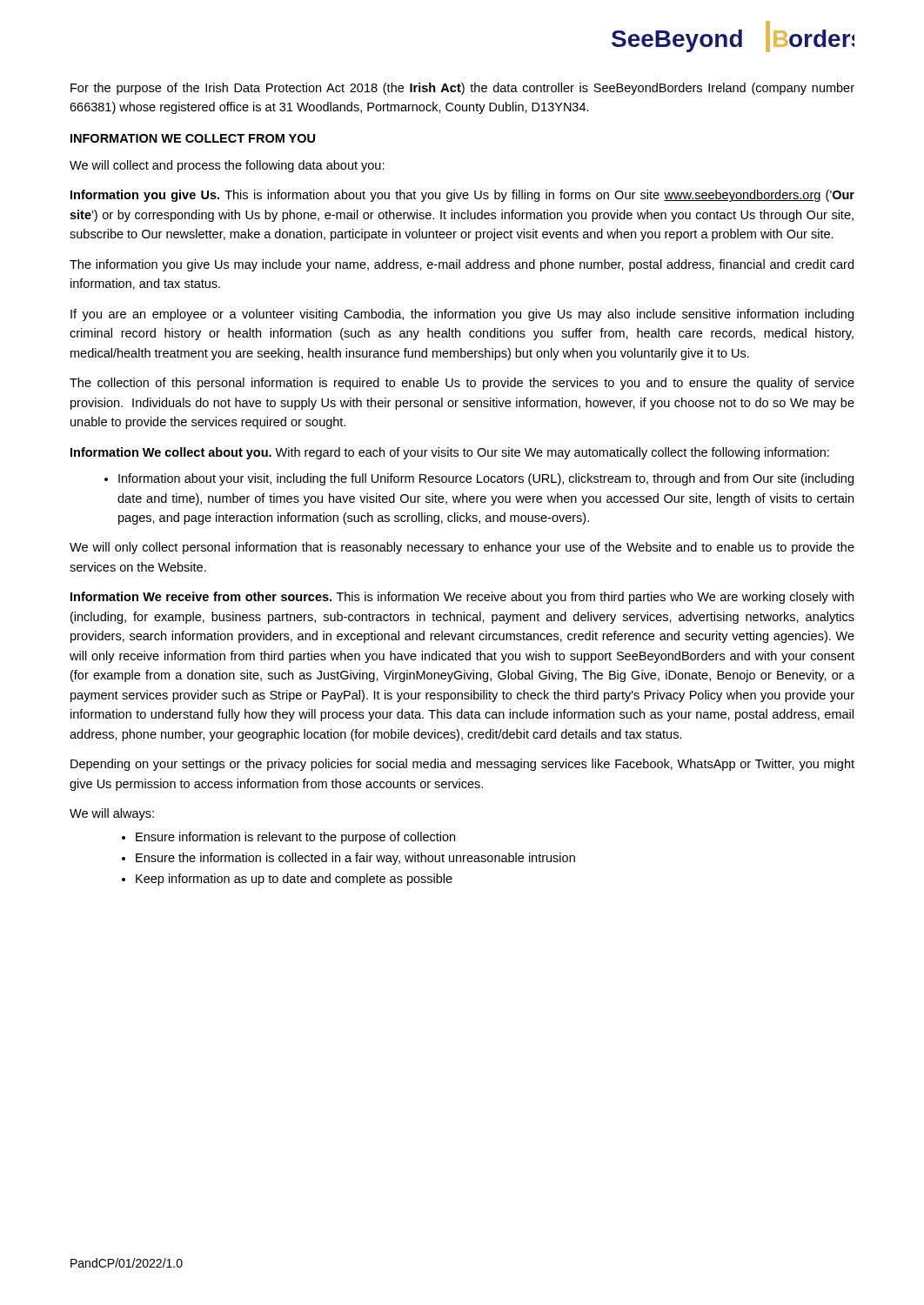This screenshot has height=1305, width=924.
Task: Click on the list item with the text "Ensure information is relevant to the"
Action: (x=295, y=837)
